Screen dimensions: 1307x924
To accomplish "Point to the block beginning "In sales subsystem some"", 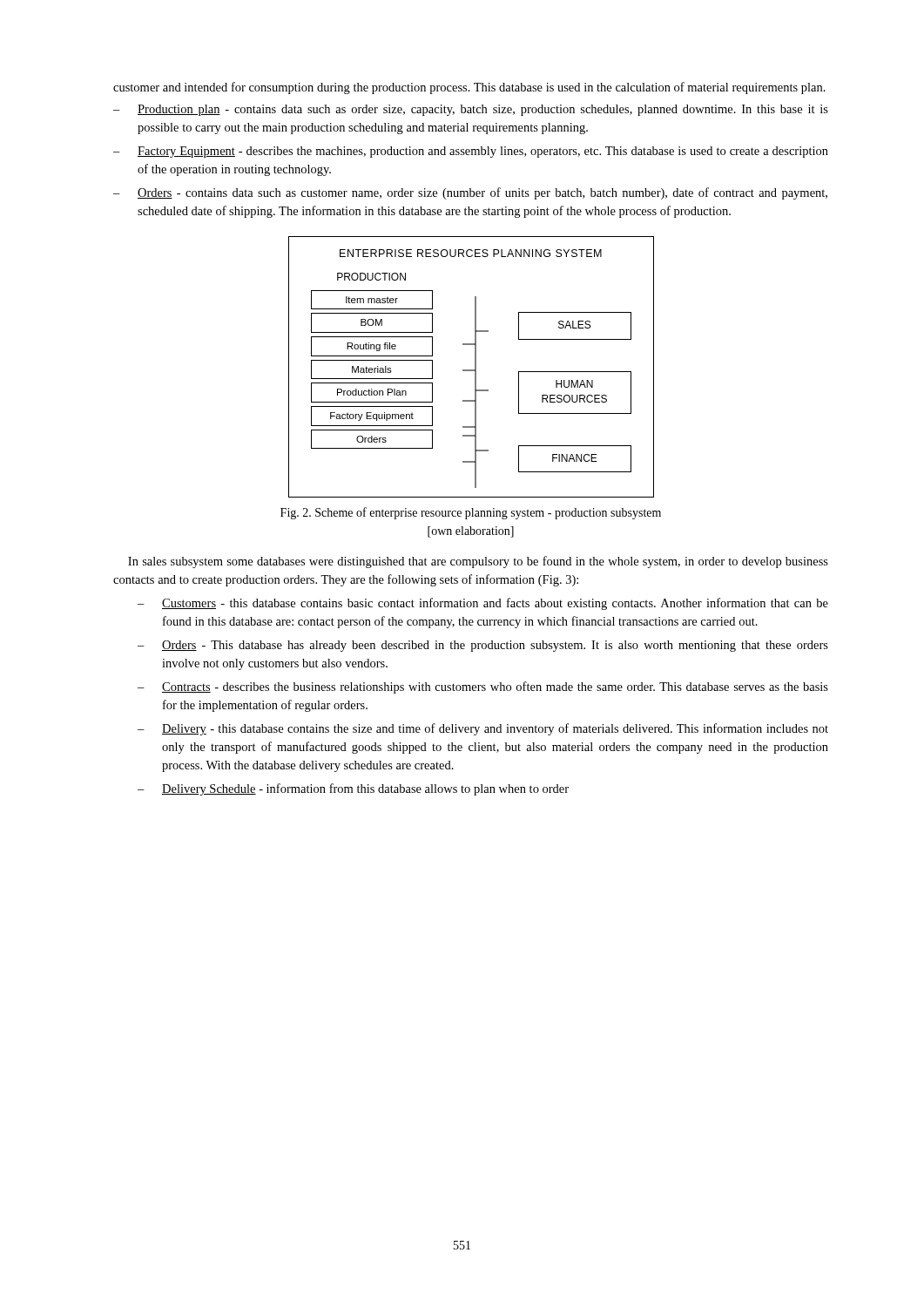I will (471, 570).
